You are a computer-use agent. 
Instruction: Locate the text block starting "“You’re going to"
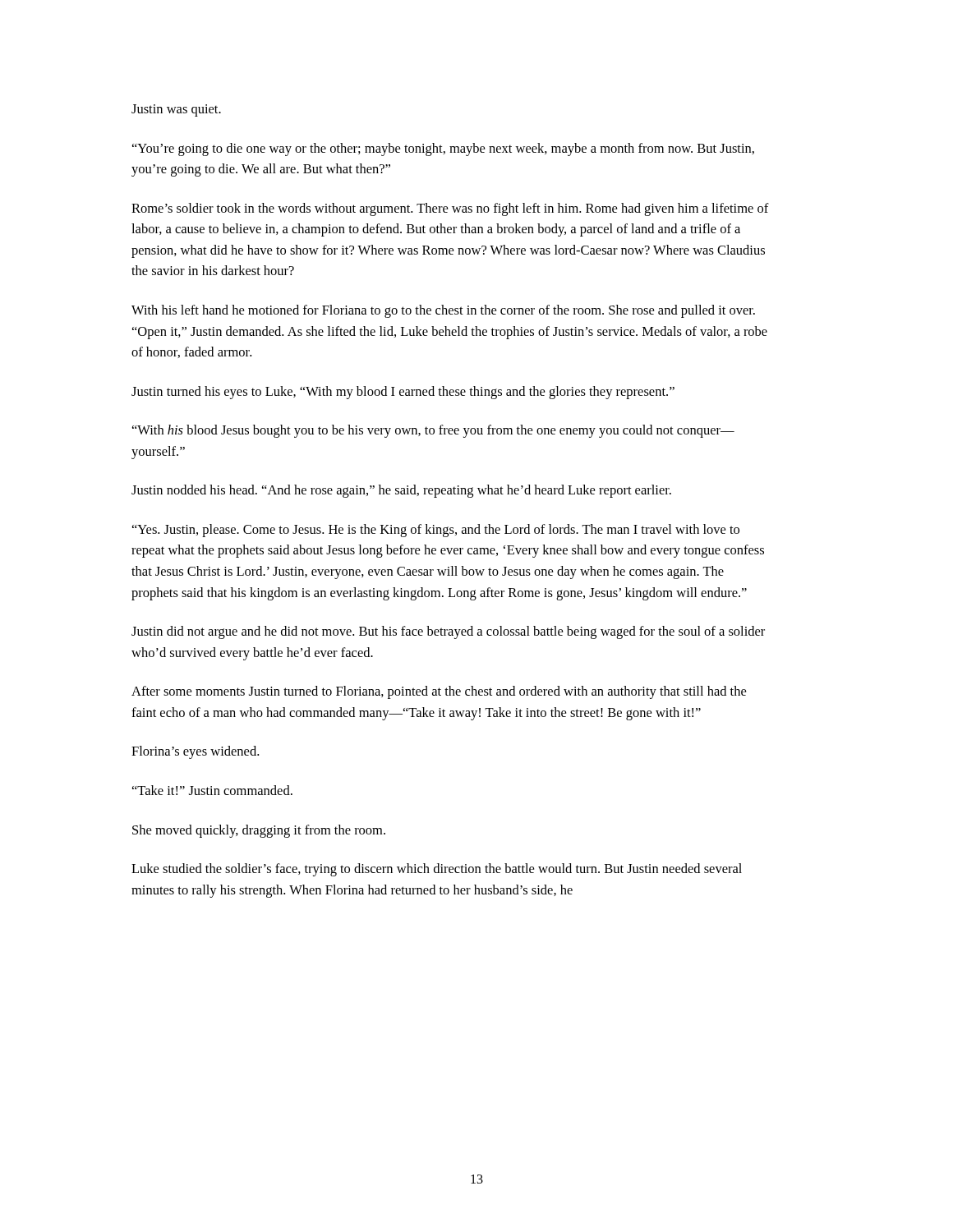tap(443, 158)
